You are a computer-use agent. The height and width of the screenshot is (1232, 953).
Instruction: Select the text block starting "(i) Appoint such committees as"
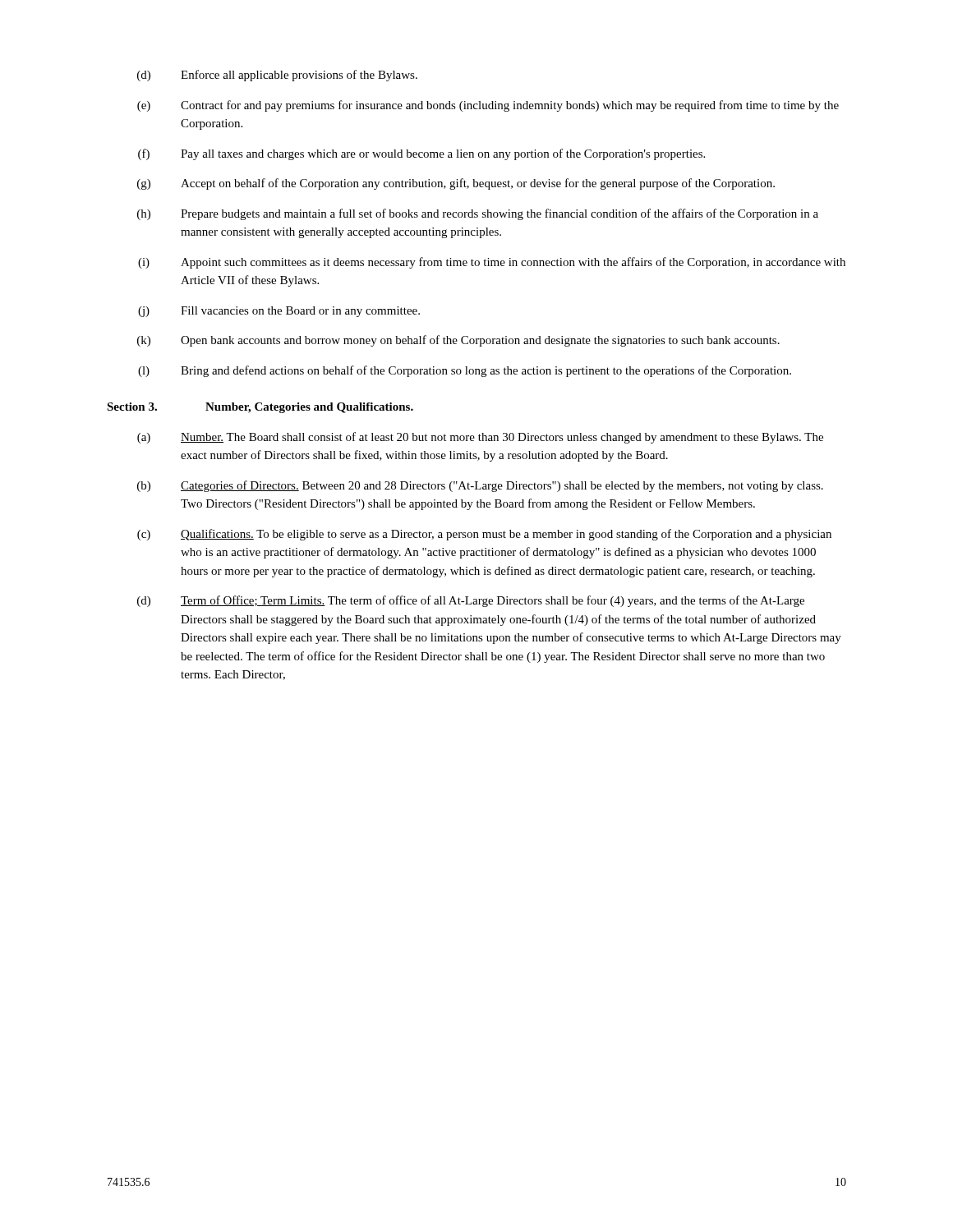coord(476,271)
